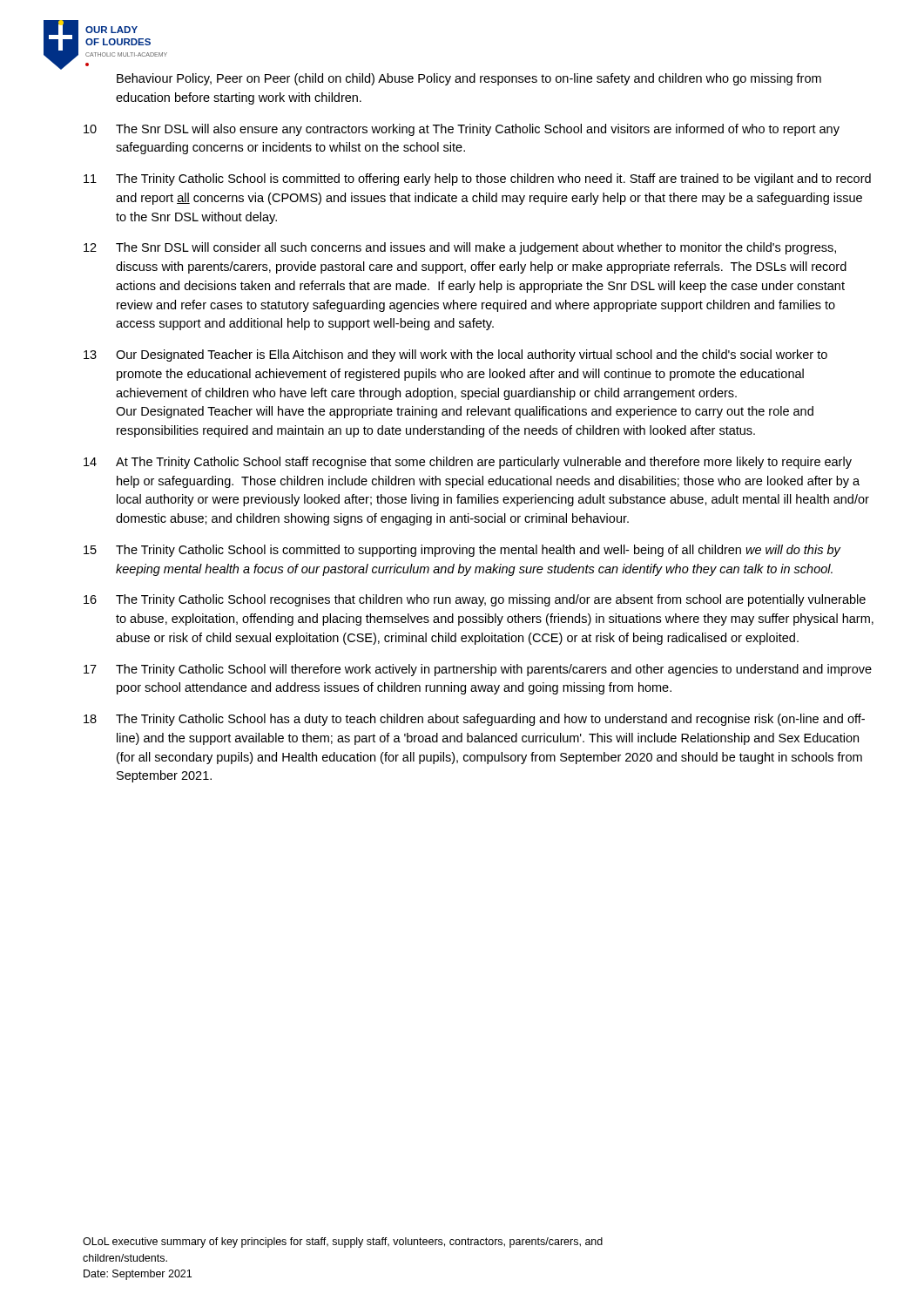Navigate to the block starting "15 The Trinity Catholic School is committed"

coord(479,560)
